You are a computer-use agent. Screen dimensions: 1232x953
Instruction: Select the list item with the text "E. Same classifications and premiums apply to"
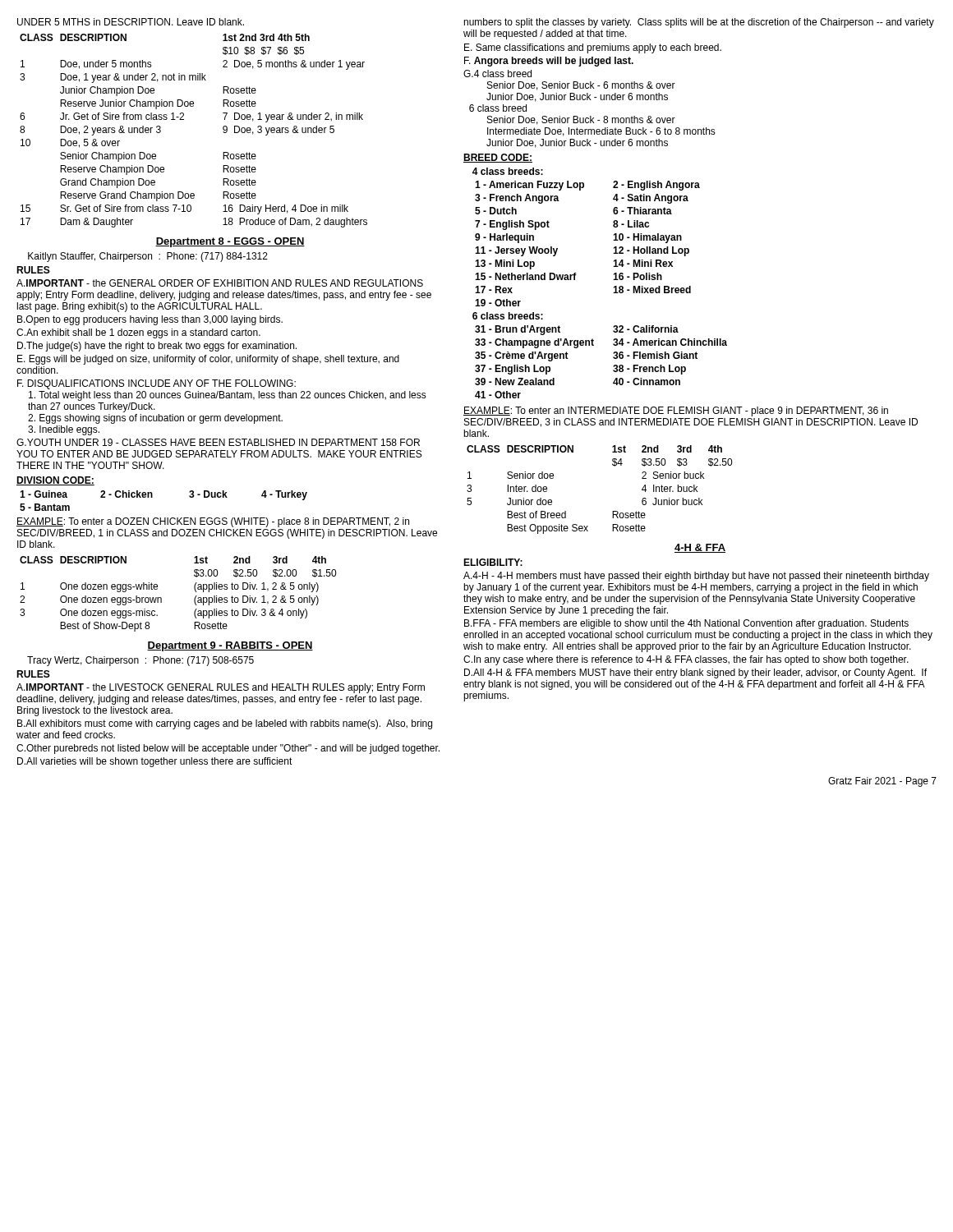pos(593,48)
